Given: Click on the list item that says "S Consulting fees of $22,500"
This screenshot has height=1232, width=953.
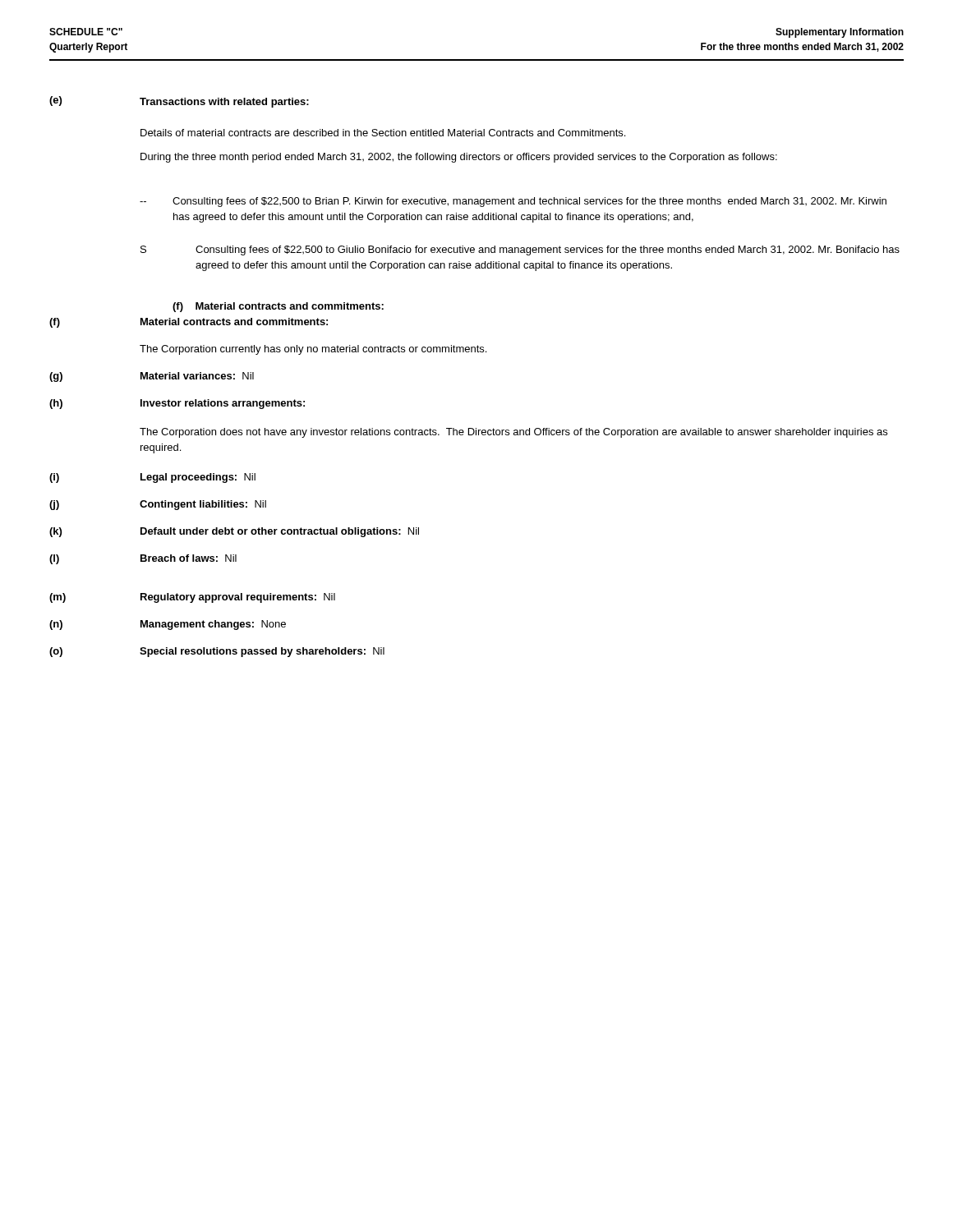Looking at the screenshot, I should click(476, 257).
